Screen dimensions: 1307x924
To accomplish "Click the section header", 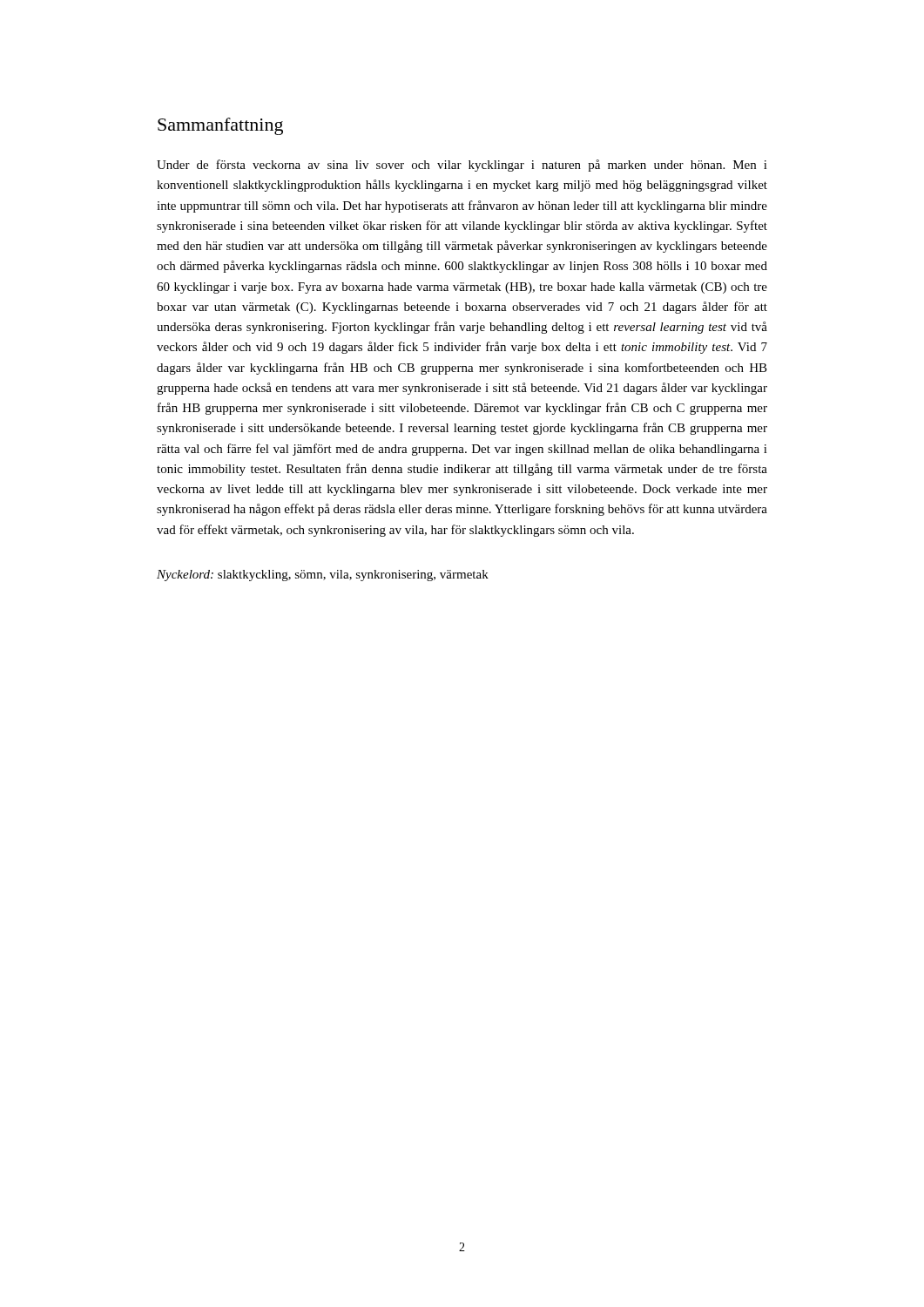I will click(220, 124).
